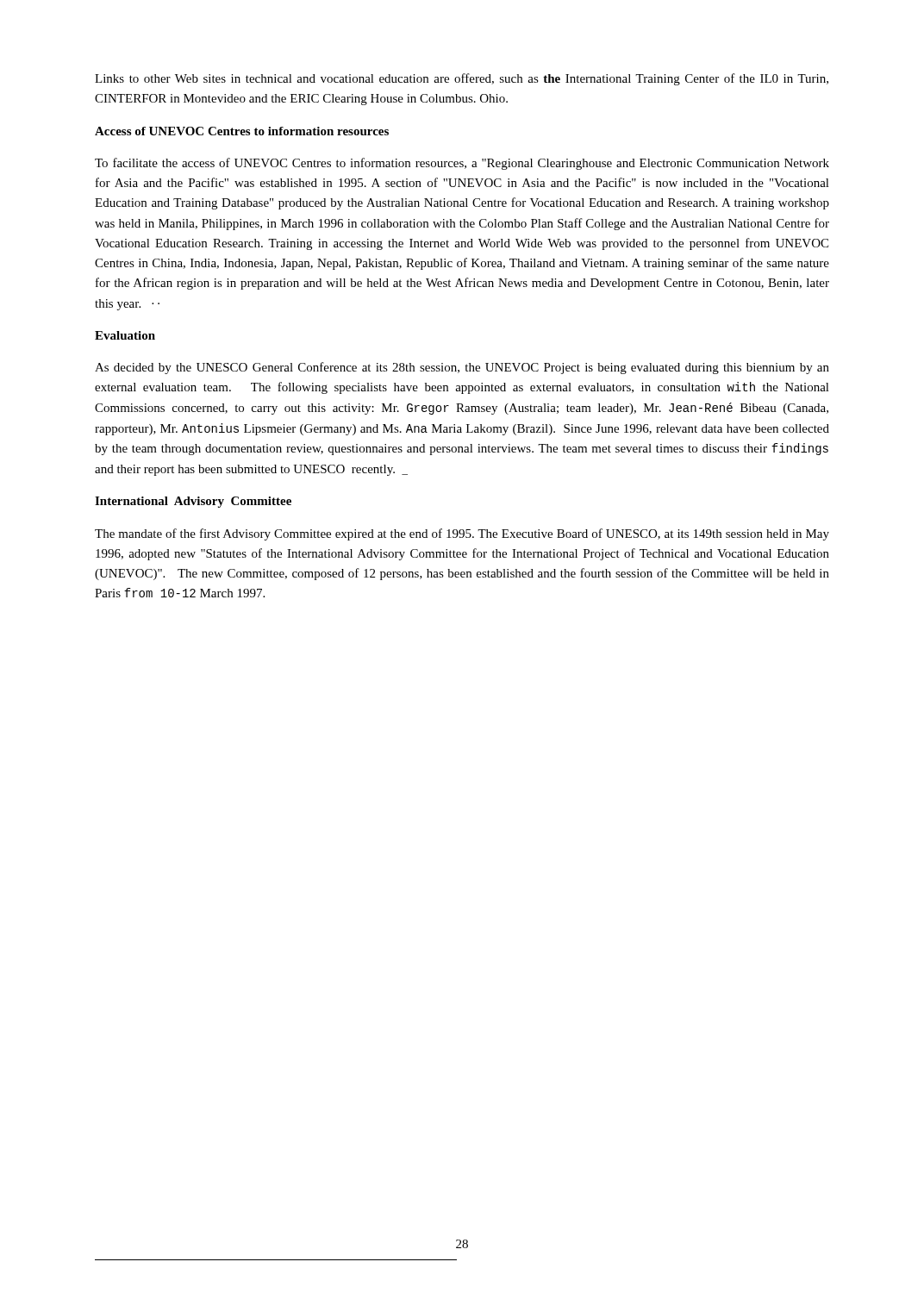This screenshot has height=1293, width=924.
Task: Find the text block that reads "Links to other Web sites"
Action: 462,89
